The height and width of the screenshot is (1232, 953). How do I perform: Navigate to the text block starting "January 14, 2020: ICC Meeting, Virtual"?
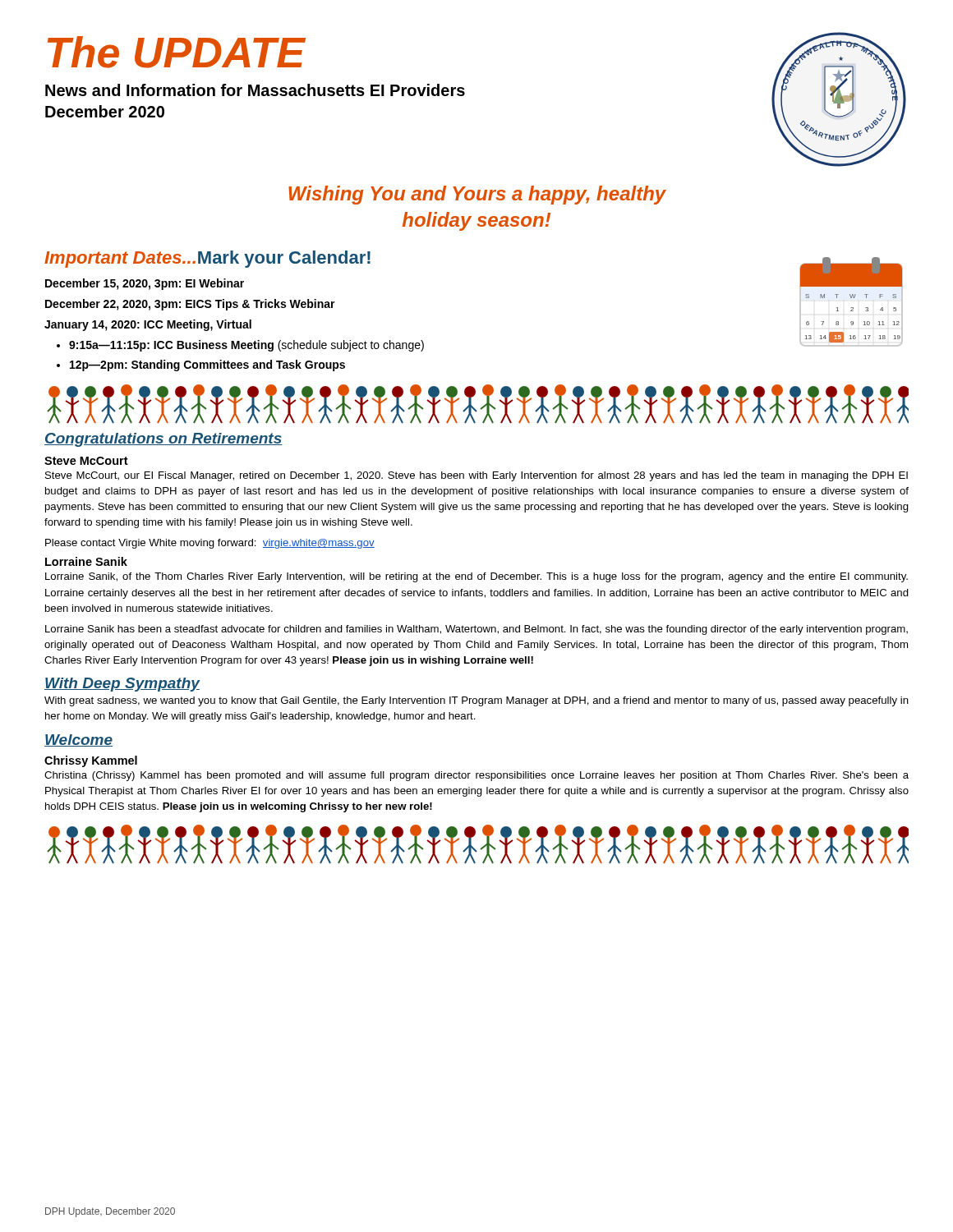[x=145, y=324]
